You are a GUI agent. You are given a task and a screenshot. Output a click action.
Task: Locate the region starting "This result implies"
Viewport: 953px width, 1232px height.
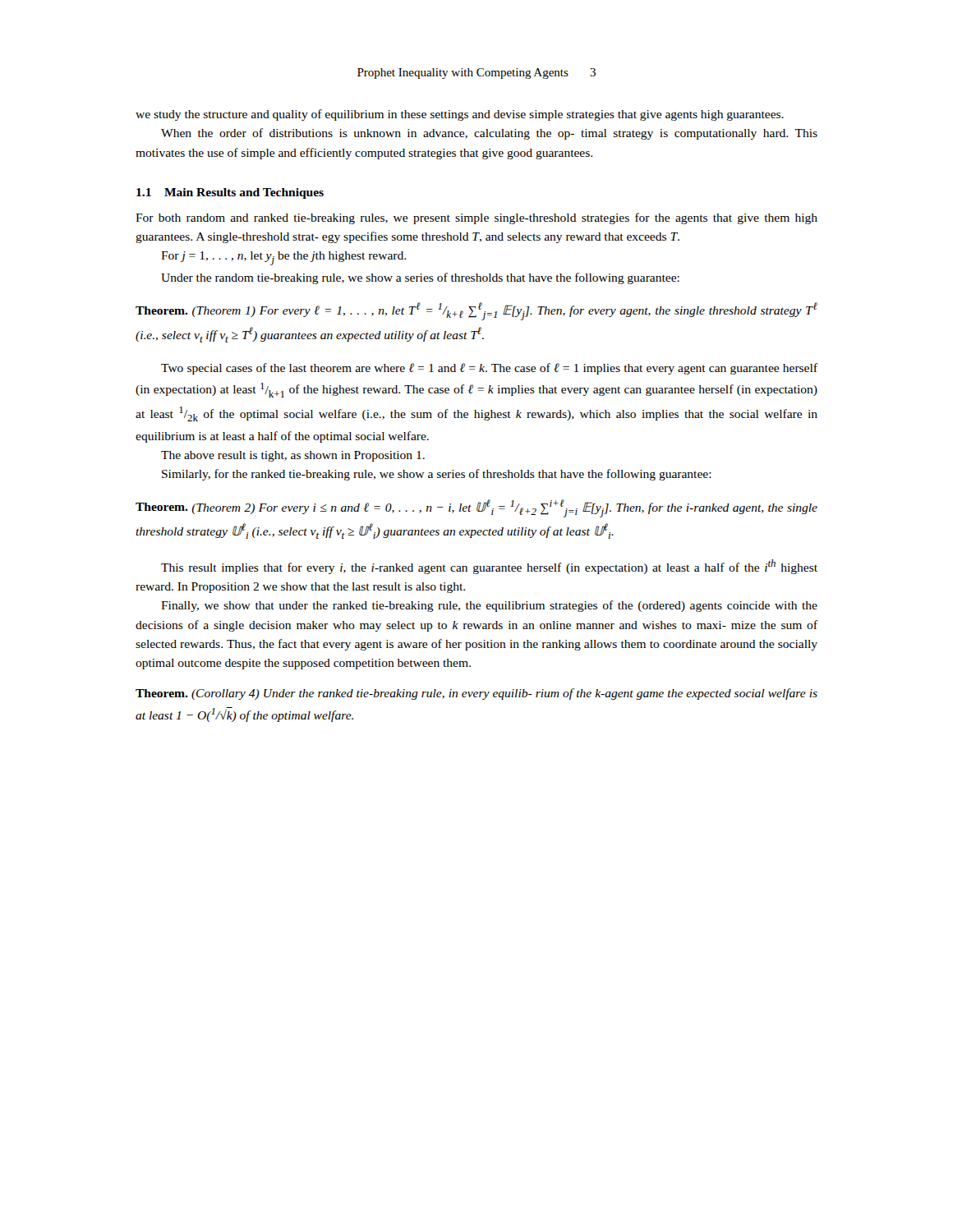click(476, 575)
